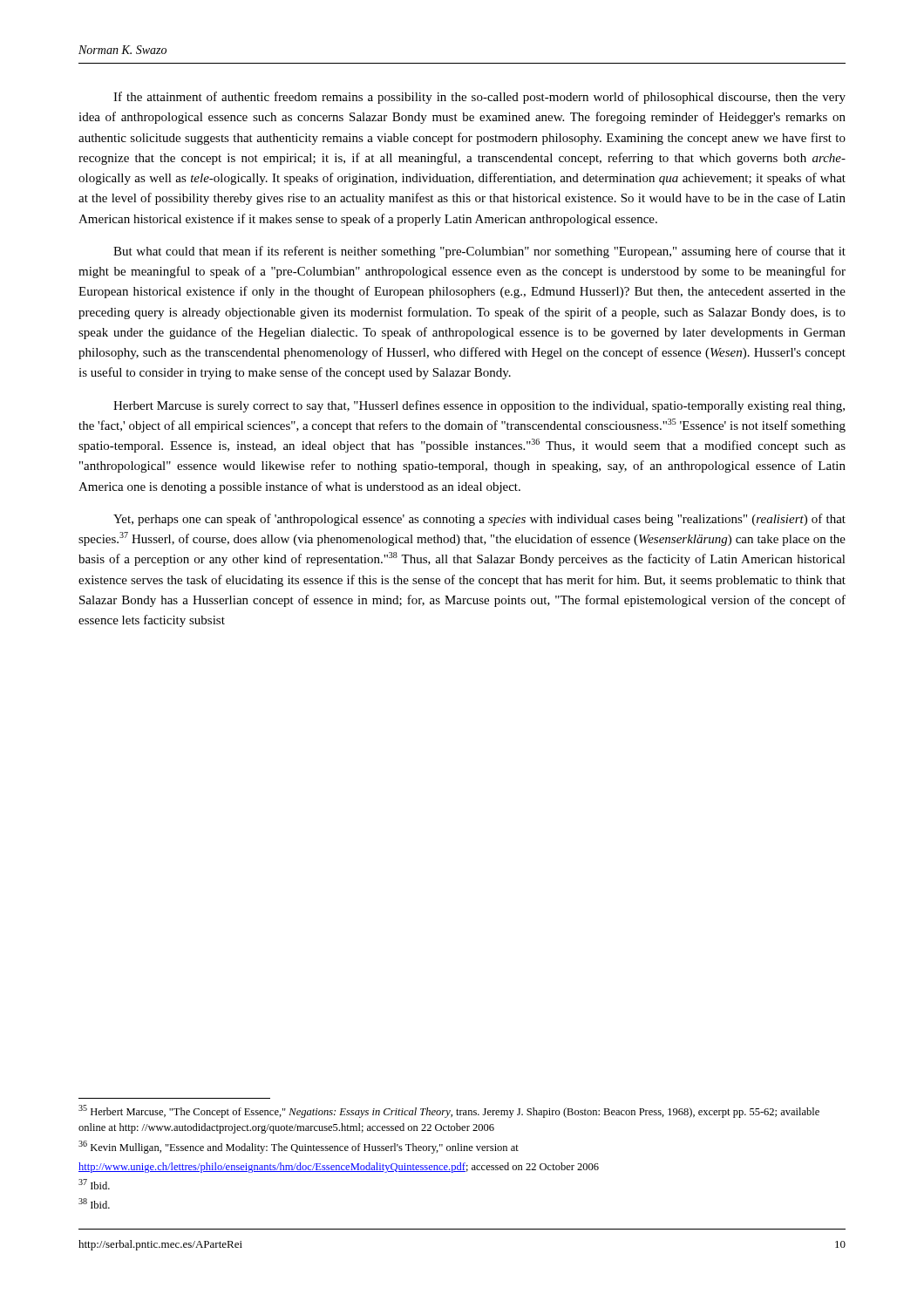
Task: Point to the region starting "37 Ibid."
Action: 94,1185
